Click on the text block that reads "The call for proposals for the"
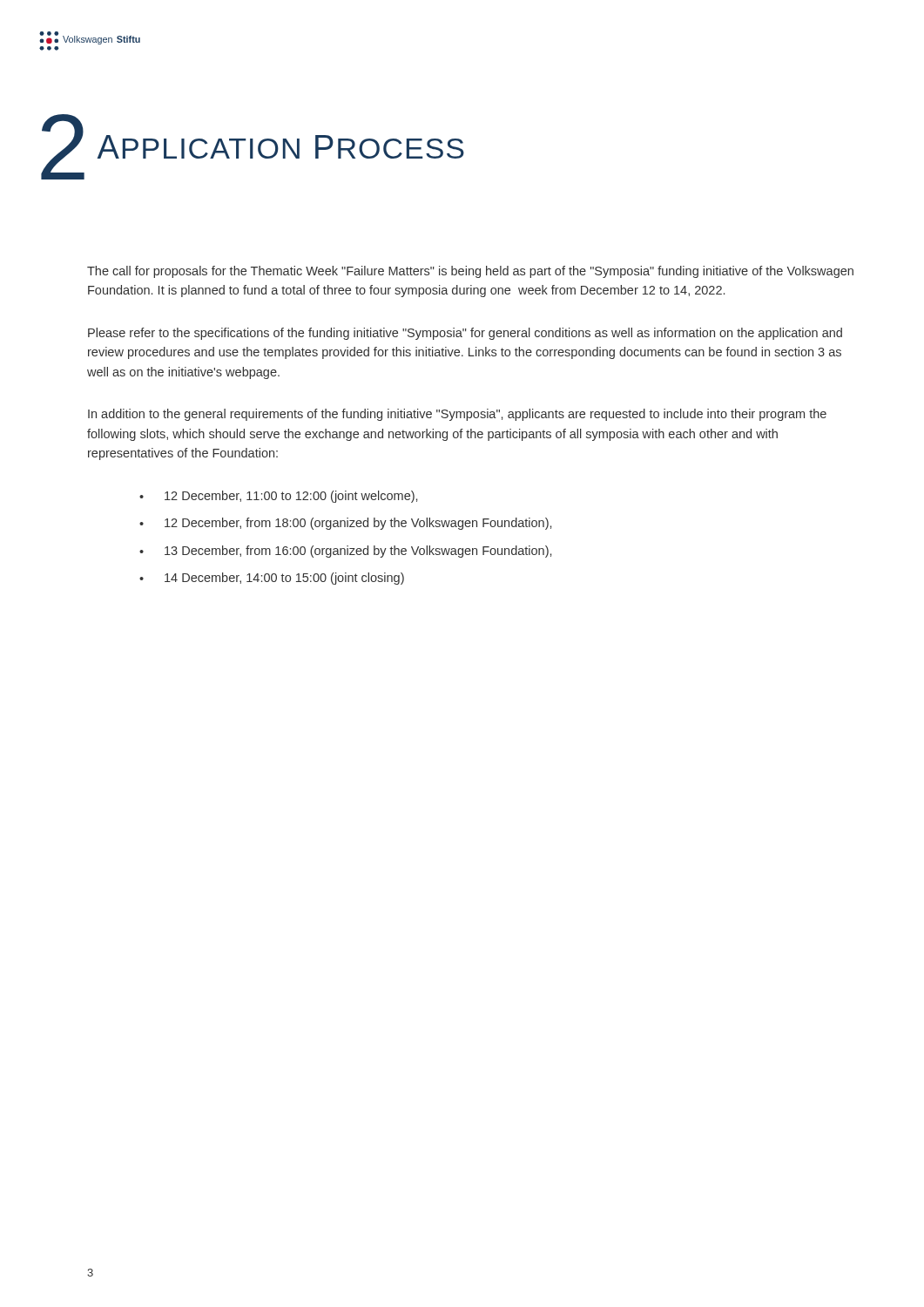The height and width of the screenshot is (1307, 924). tap(471, 281)
